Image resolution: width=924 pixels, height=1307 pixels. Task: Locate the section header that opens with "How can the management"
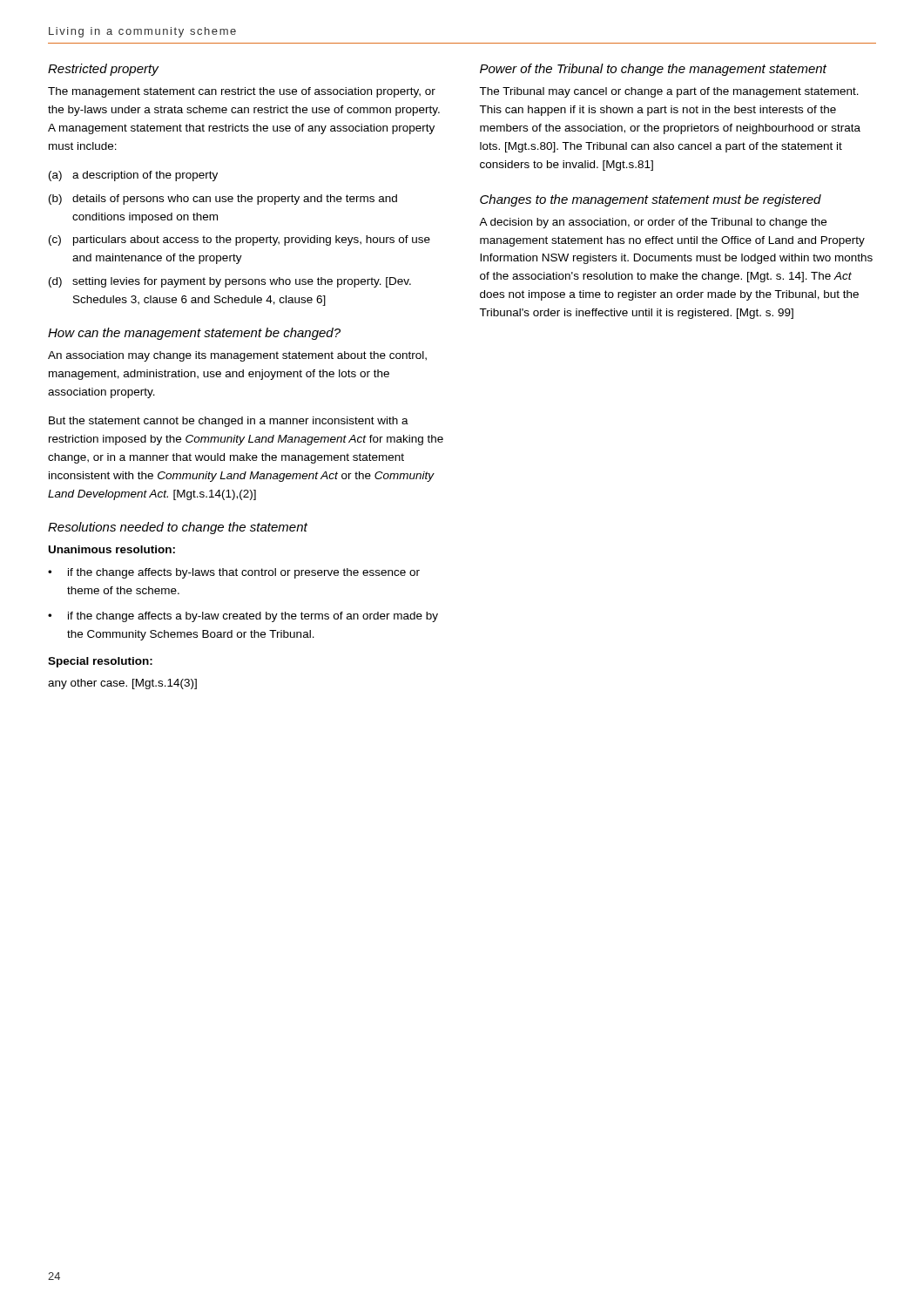[x=194, y=333]
